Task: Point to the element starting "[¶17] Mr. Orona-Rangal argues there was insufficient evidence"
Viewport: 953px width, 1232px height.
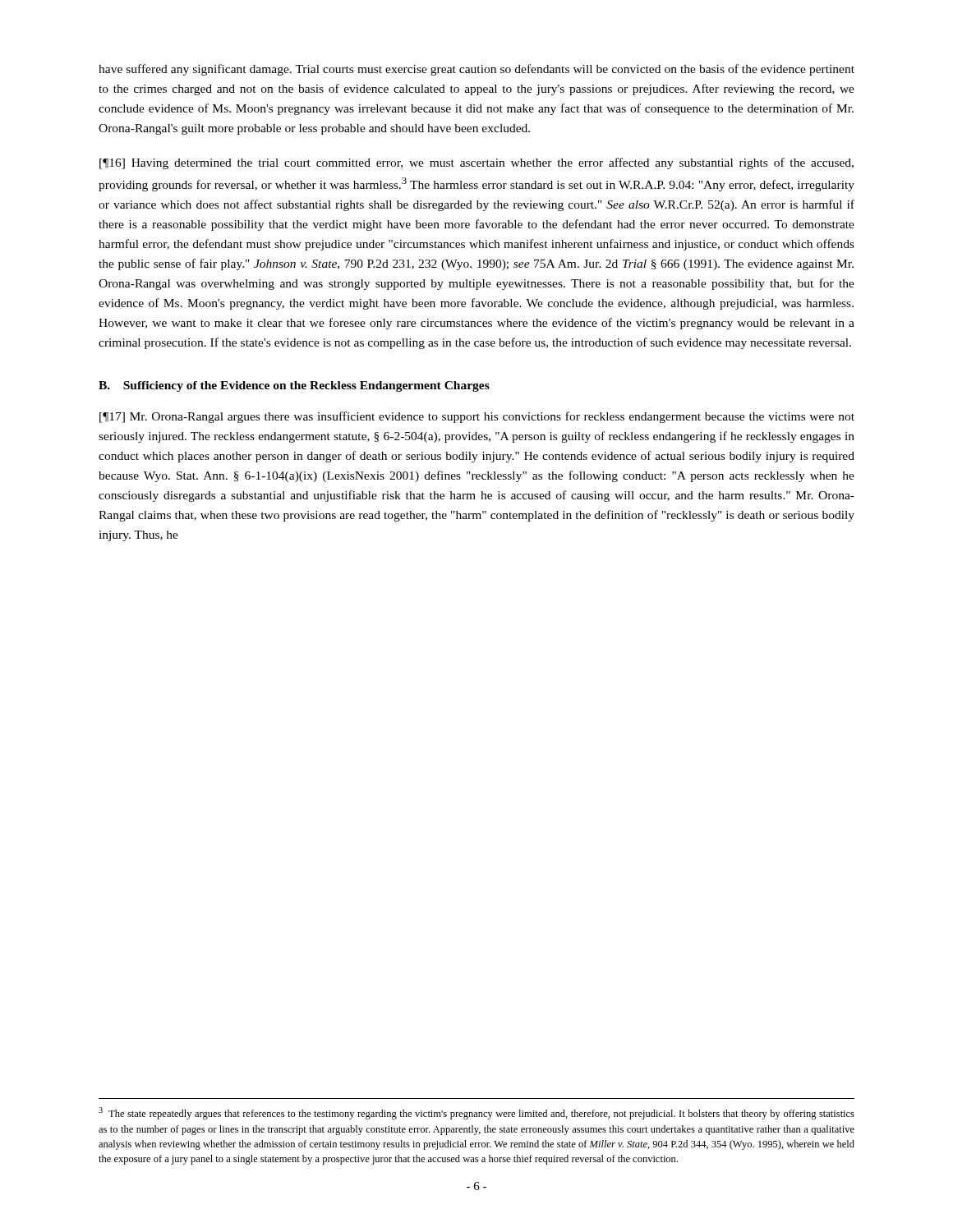Action: 476,476
